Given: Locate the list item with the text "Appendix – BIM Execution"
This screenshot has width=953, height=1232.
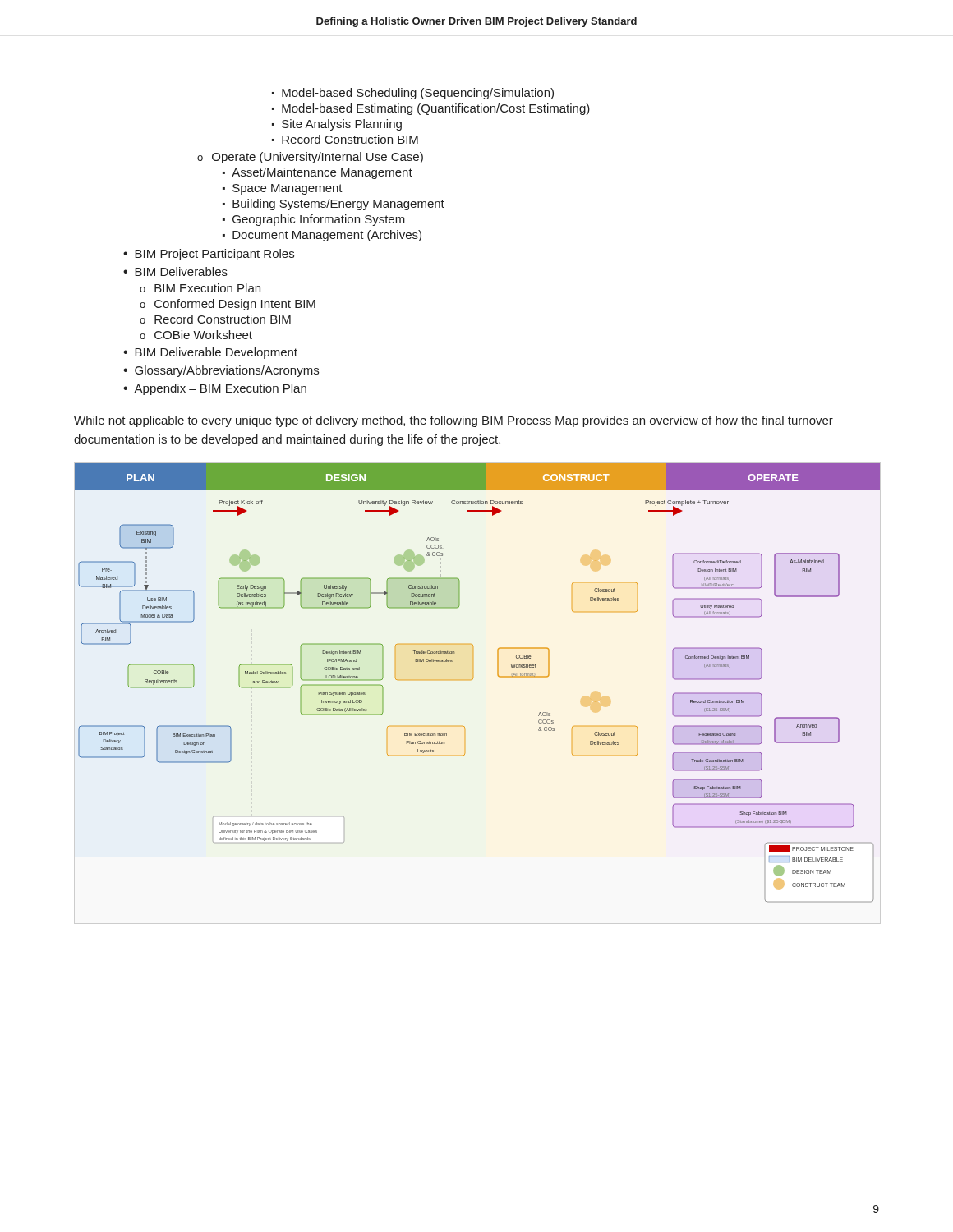Looking at the screenshot, I should click(x=221, y=388).
